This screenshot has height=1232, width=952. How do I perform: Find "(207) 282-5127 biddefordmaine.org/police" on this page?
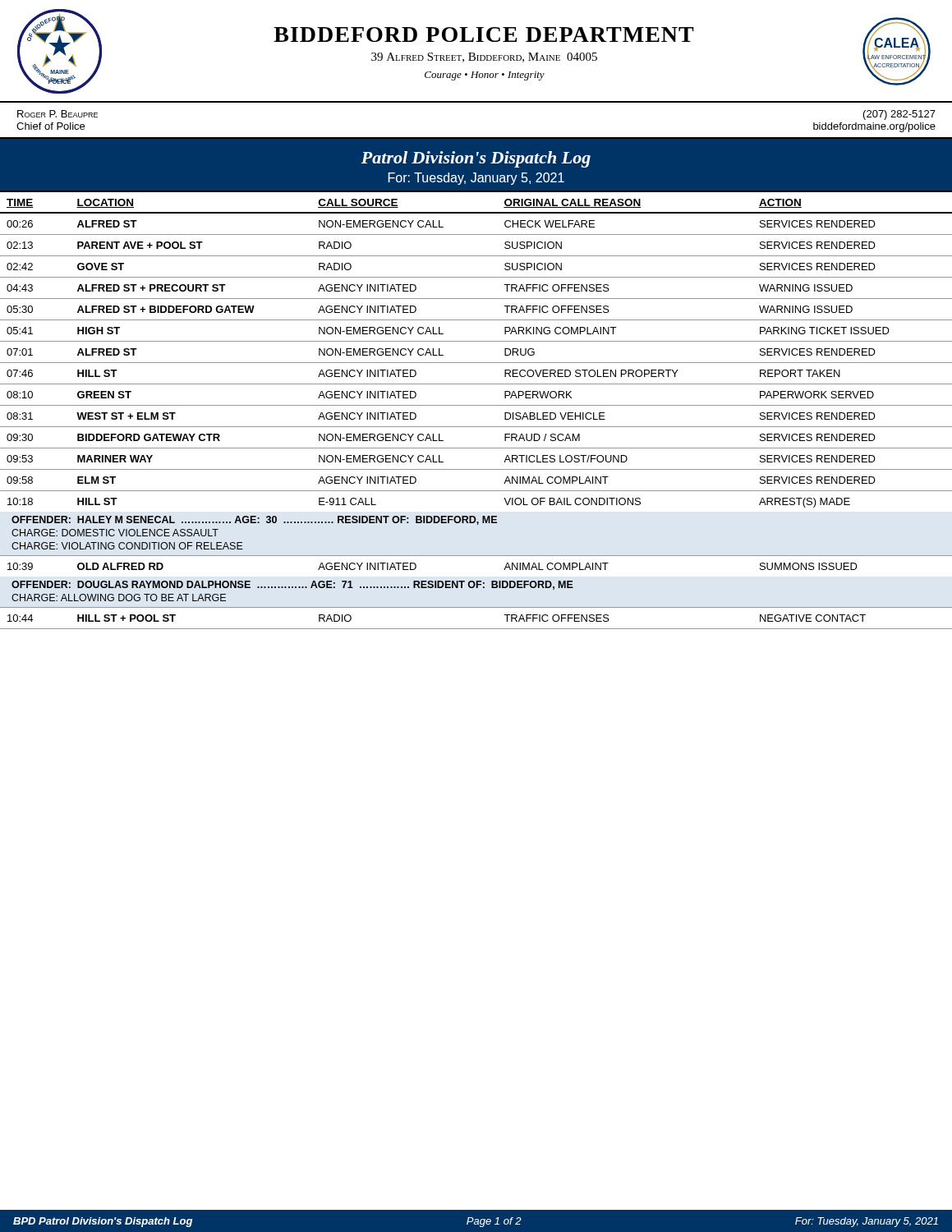point(874,120)
